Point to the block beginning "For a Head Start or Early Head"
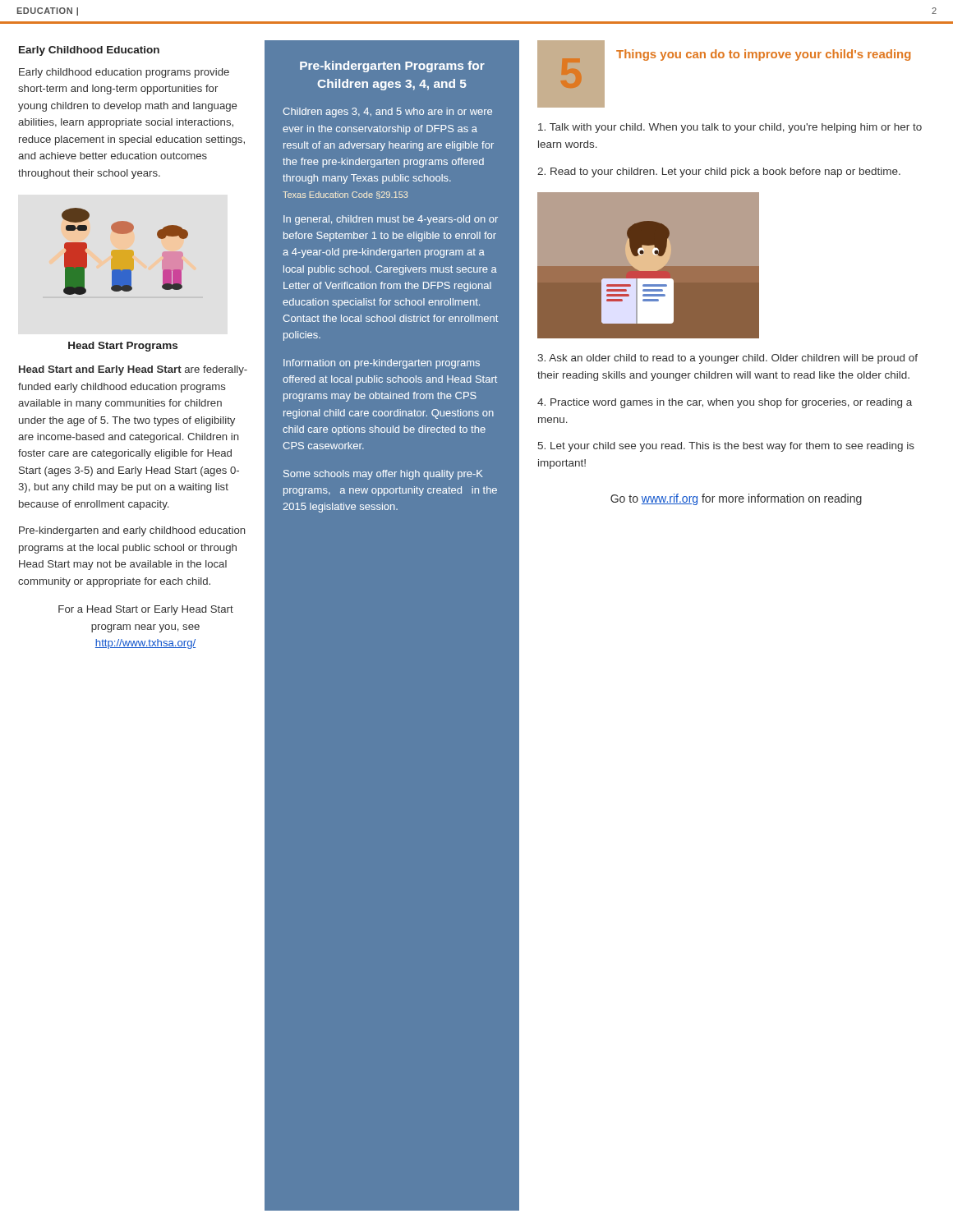This screenshot has width=953, height=1232. (x=145, y=626)
